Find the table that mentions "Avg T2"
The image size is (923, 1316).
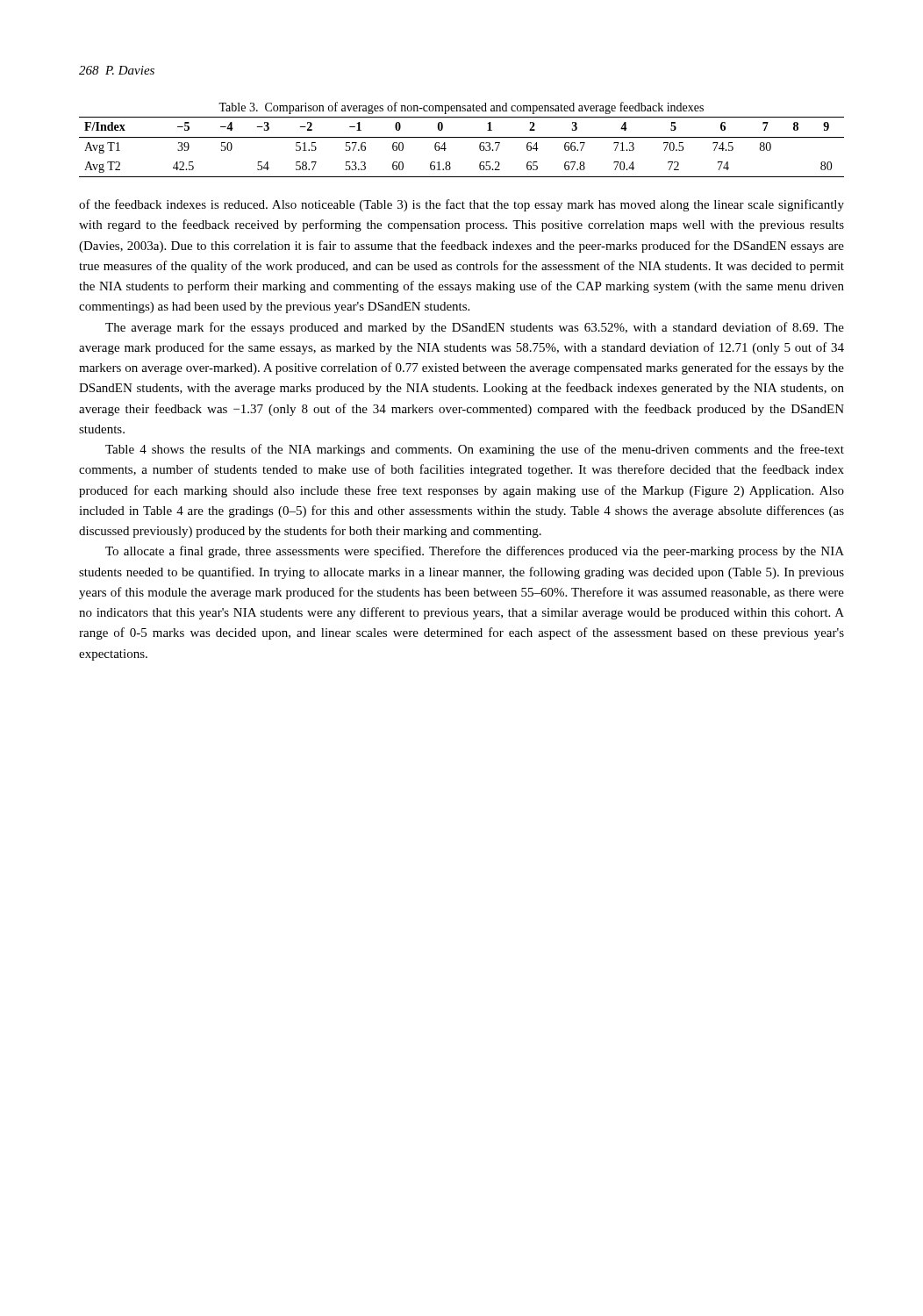(x=462, y=147)
